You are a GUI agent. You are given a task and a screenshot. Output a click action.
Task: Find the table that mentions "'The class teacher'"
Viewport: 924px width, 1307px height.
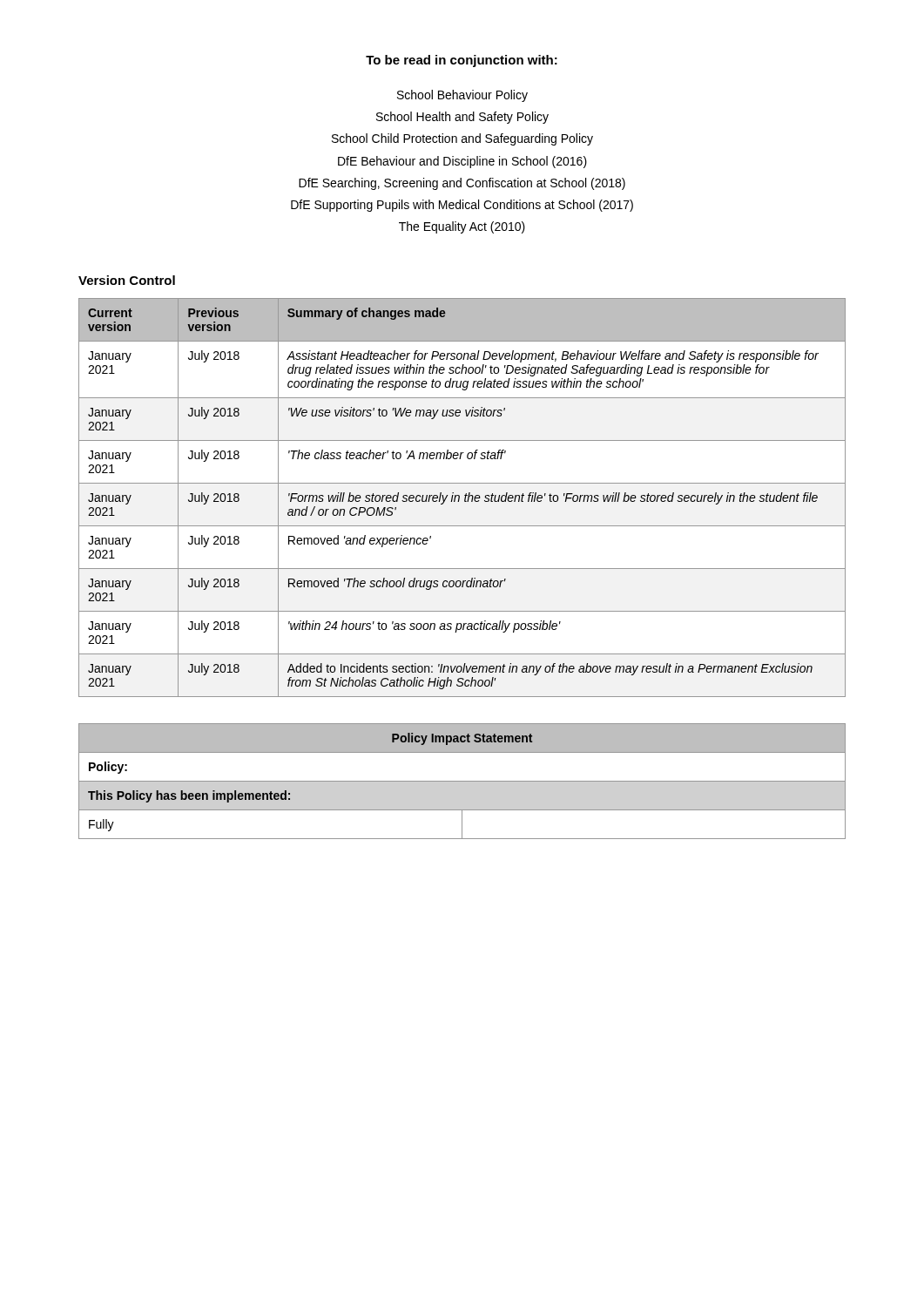(x=462, y=498)
